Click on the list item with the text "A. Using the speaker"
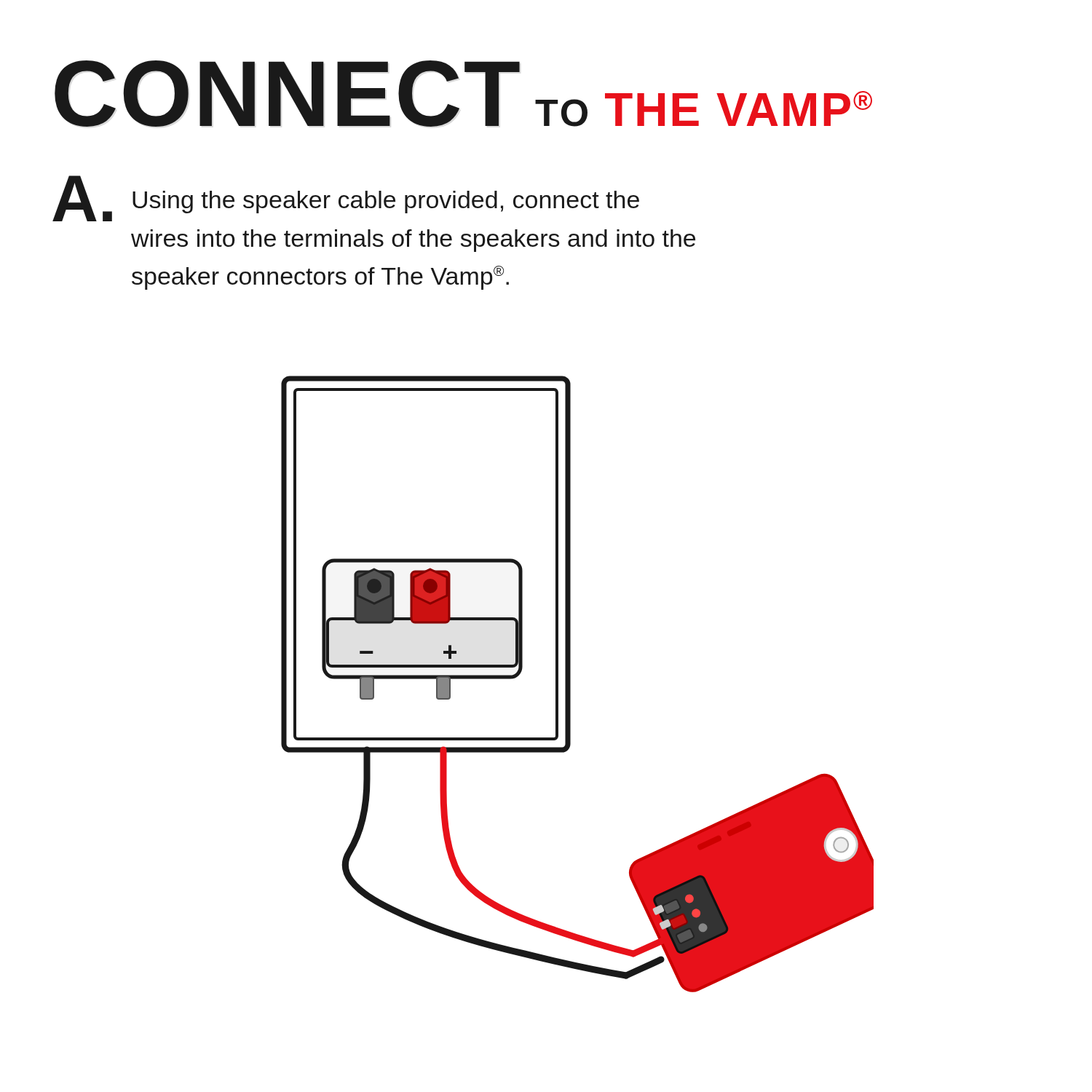Viewport: 1092px width, 1092px height. pos(374,235)
